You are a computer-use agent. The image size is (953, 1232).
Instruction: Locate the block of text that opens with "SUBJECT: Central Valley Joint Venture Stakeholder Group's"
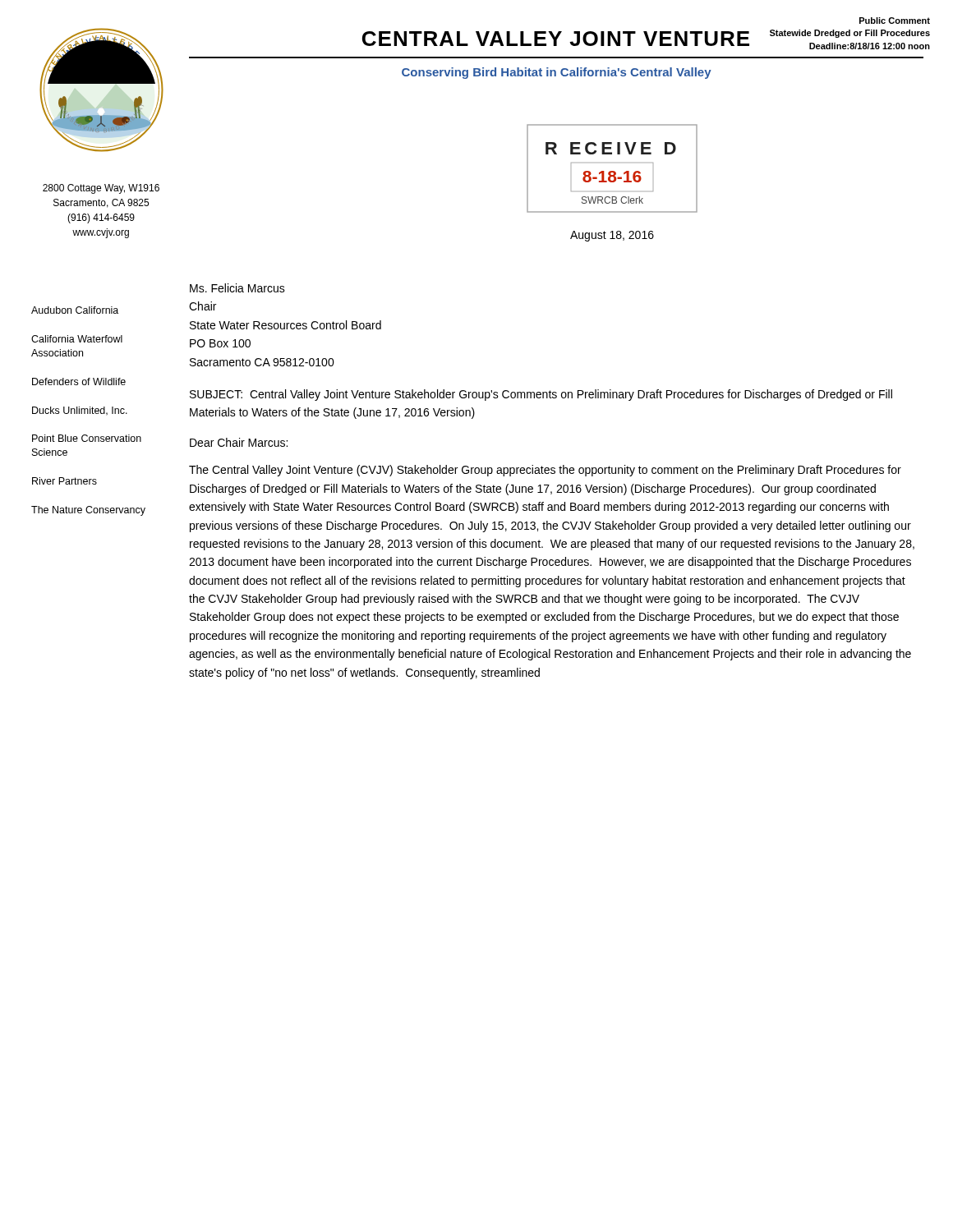(x=541, y=403)
